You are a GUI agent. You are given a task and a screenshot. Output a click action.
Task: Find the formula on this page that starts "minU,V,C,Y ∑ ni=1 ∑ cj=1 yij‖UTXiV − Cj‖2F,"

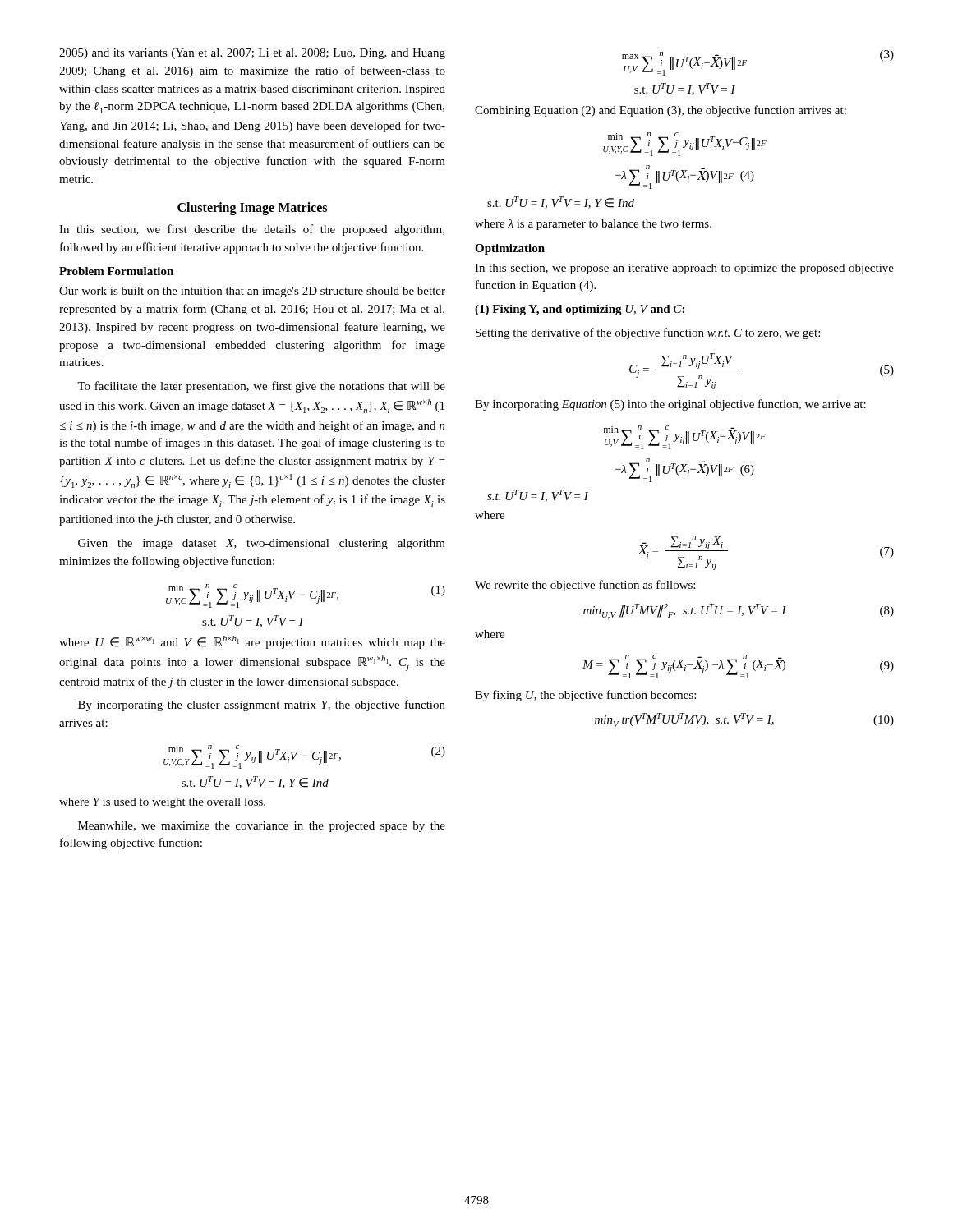[x=252, y=765]
